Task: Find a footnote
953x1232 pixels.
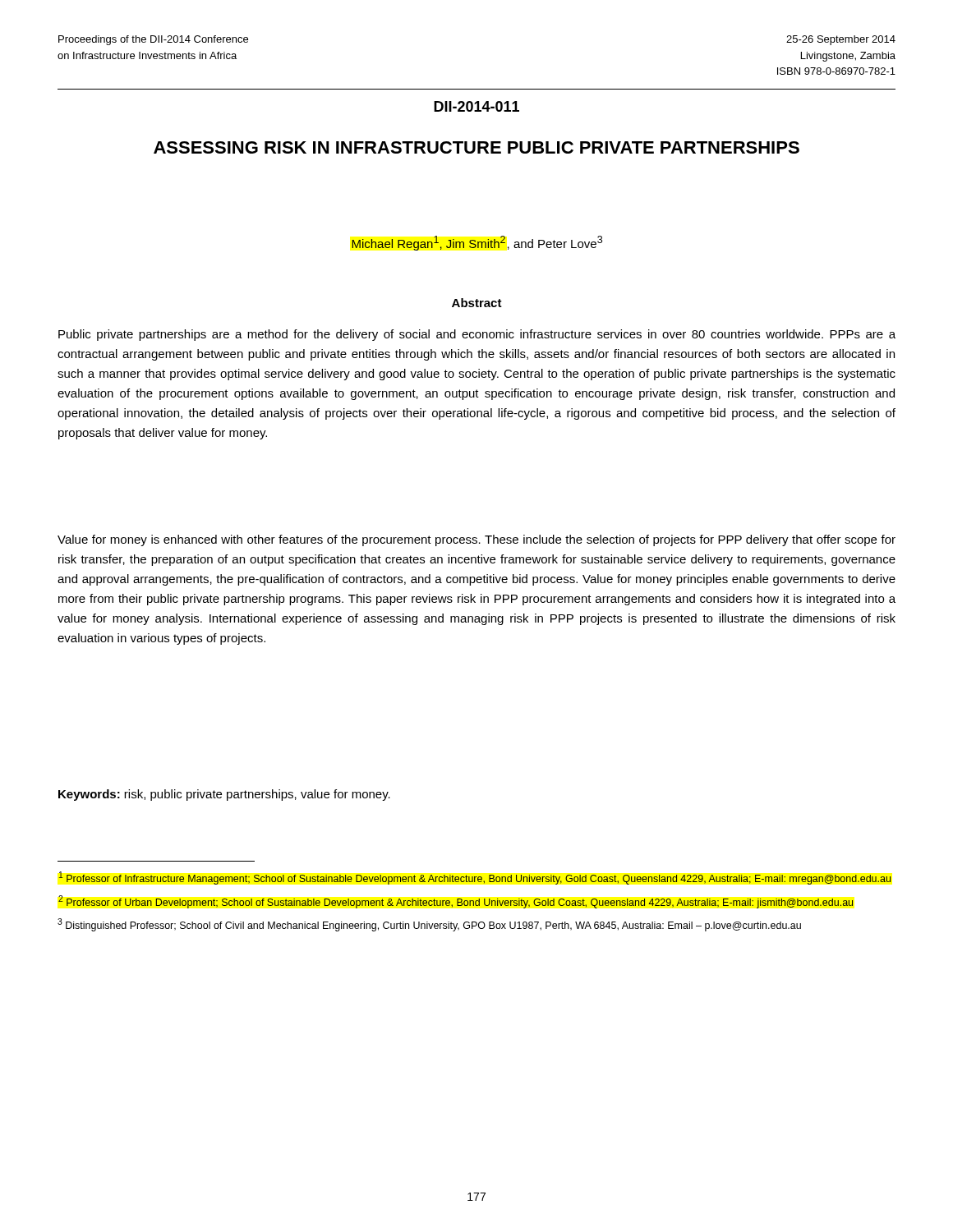Action: point(476,902)
